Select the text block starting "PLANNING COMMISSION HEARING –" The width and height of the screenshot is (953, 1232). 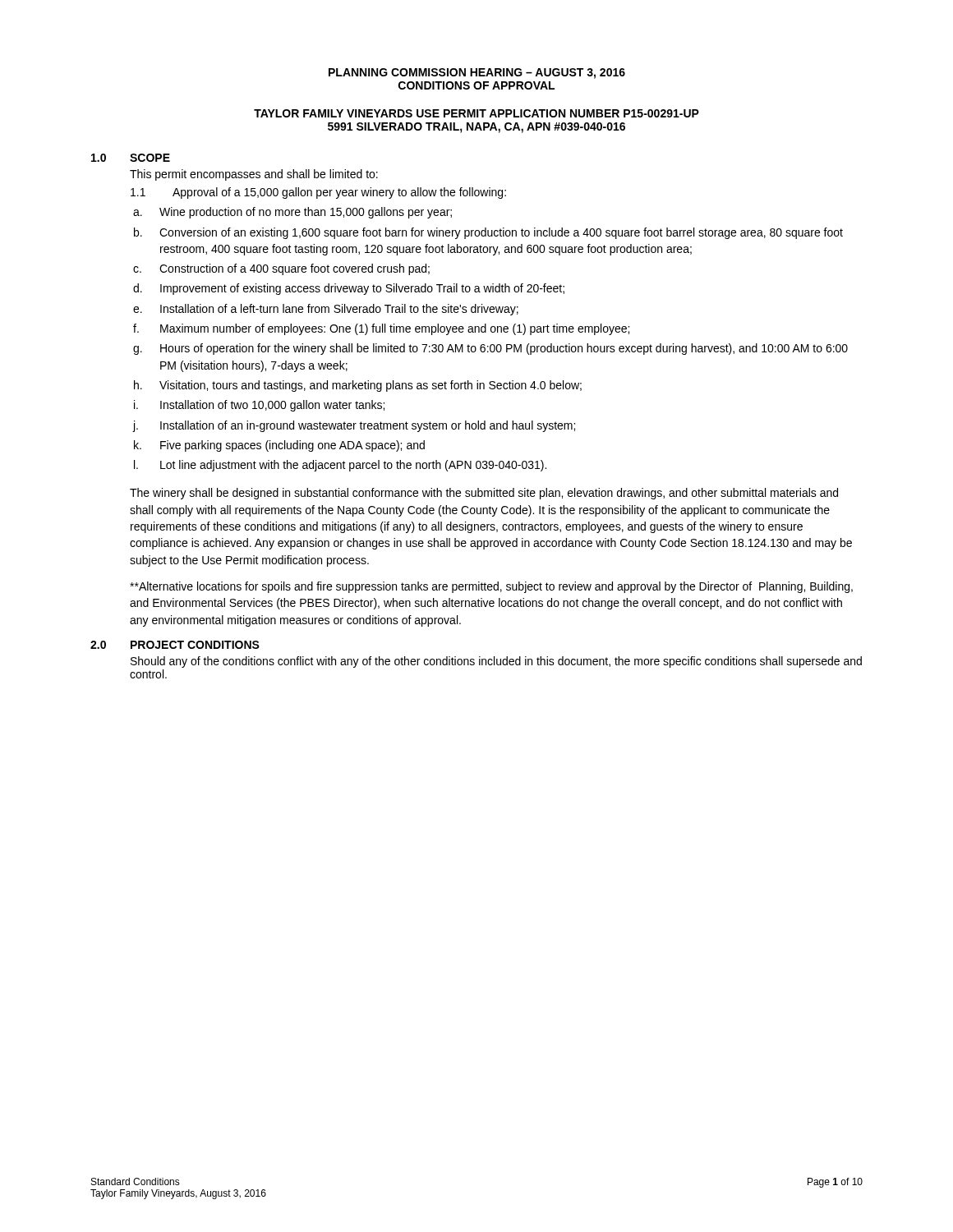(476, 79)
